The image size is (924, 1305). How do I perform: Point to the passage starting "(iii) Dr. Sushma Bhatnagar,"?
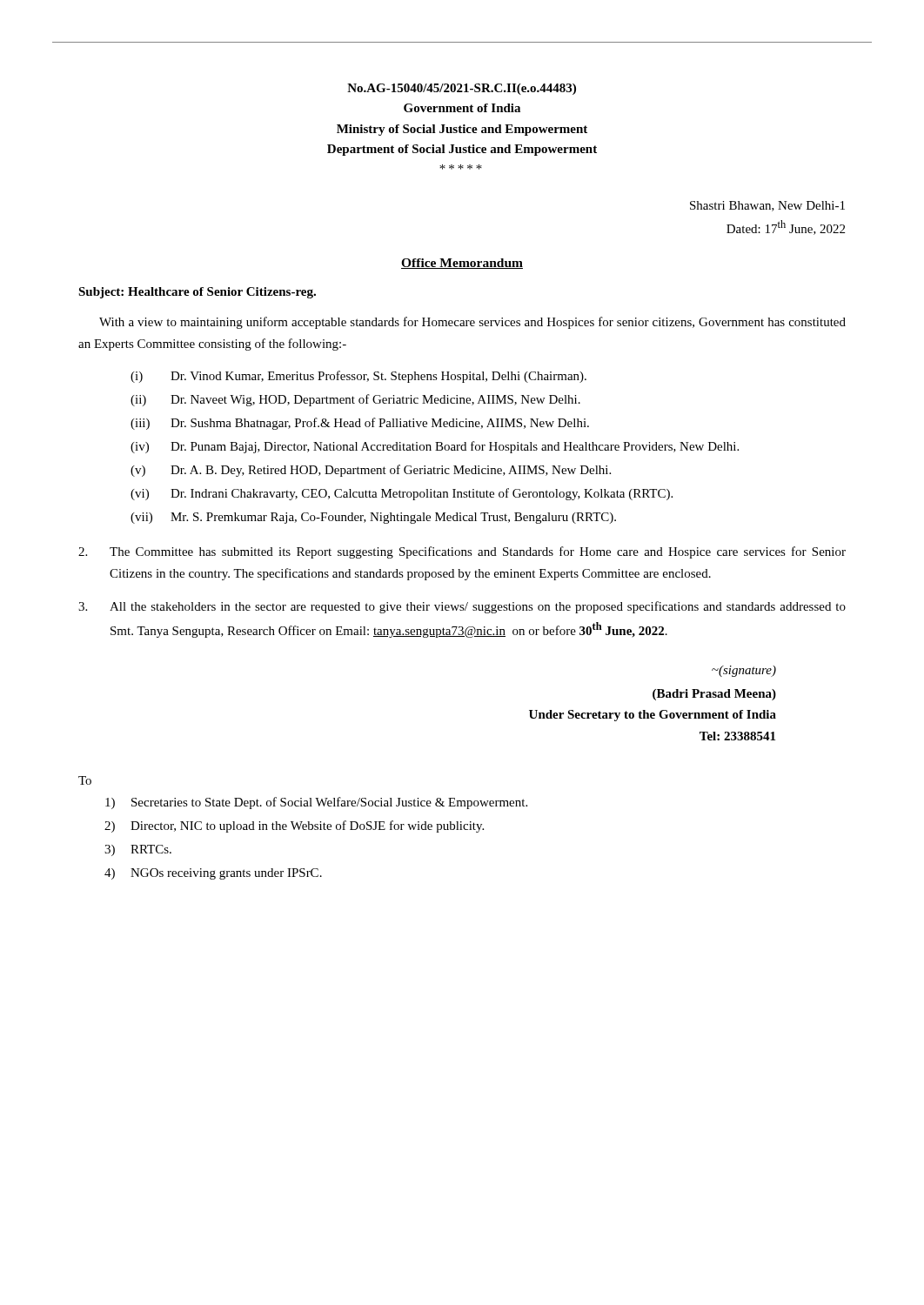pyautogui.click(x=488, y=423)
